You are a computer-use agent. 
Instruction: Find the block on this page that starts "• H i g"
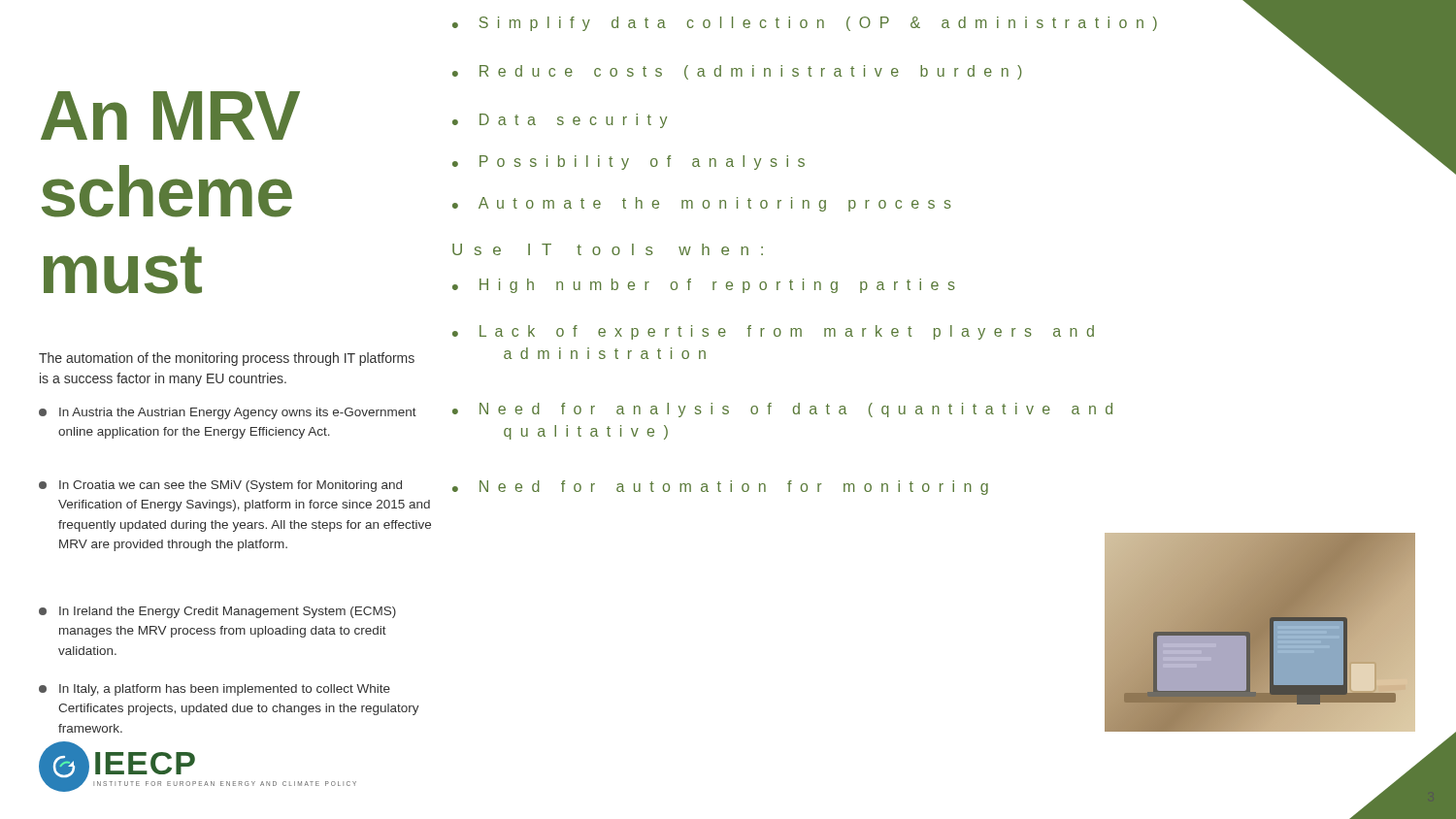(917, 286)
